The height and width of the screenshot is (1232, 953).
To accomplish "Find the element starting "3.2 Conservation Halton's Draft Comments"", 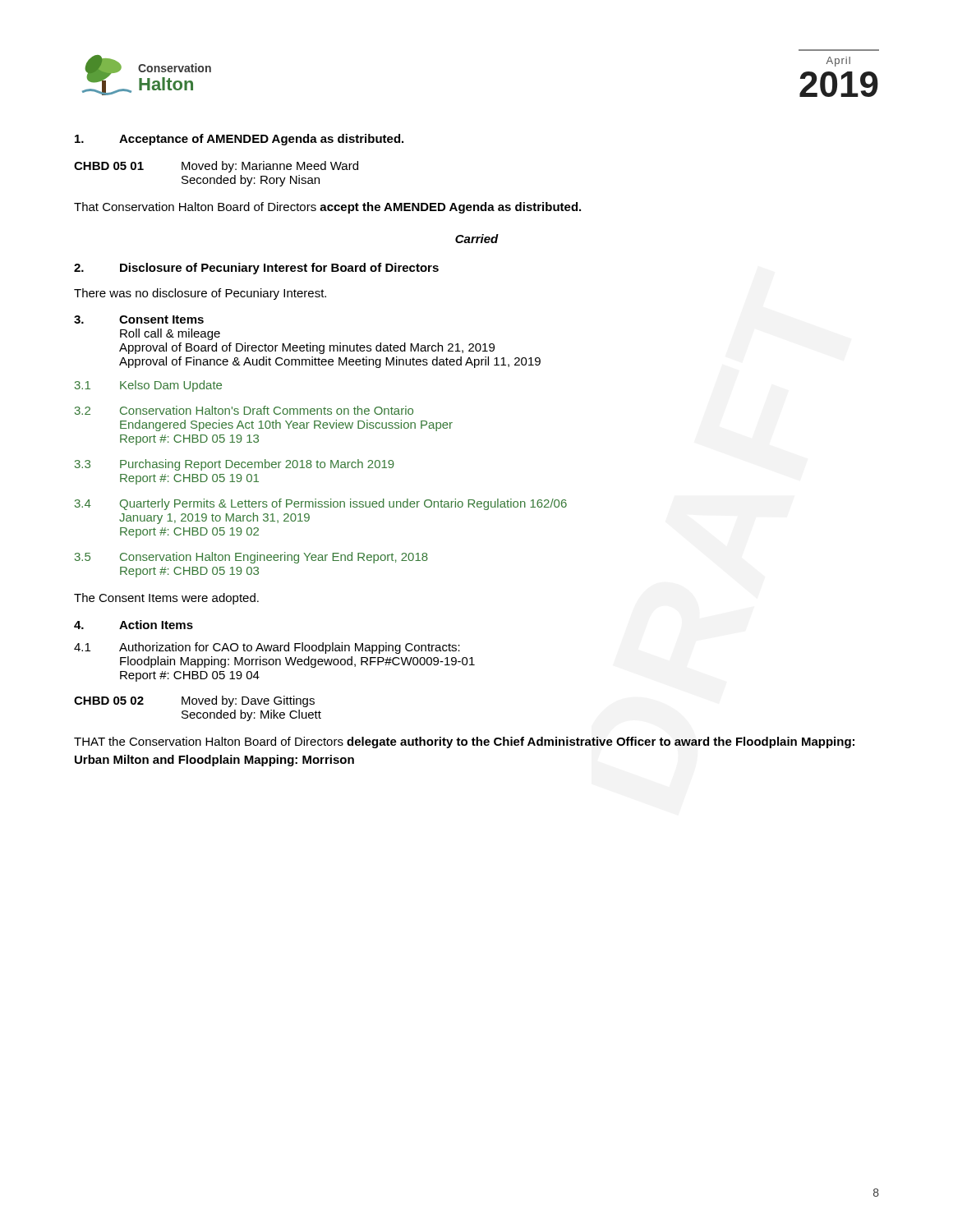I will coord(244,410).
